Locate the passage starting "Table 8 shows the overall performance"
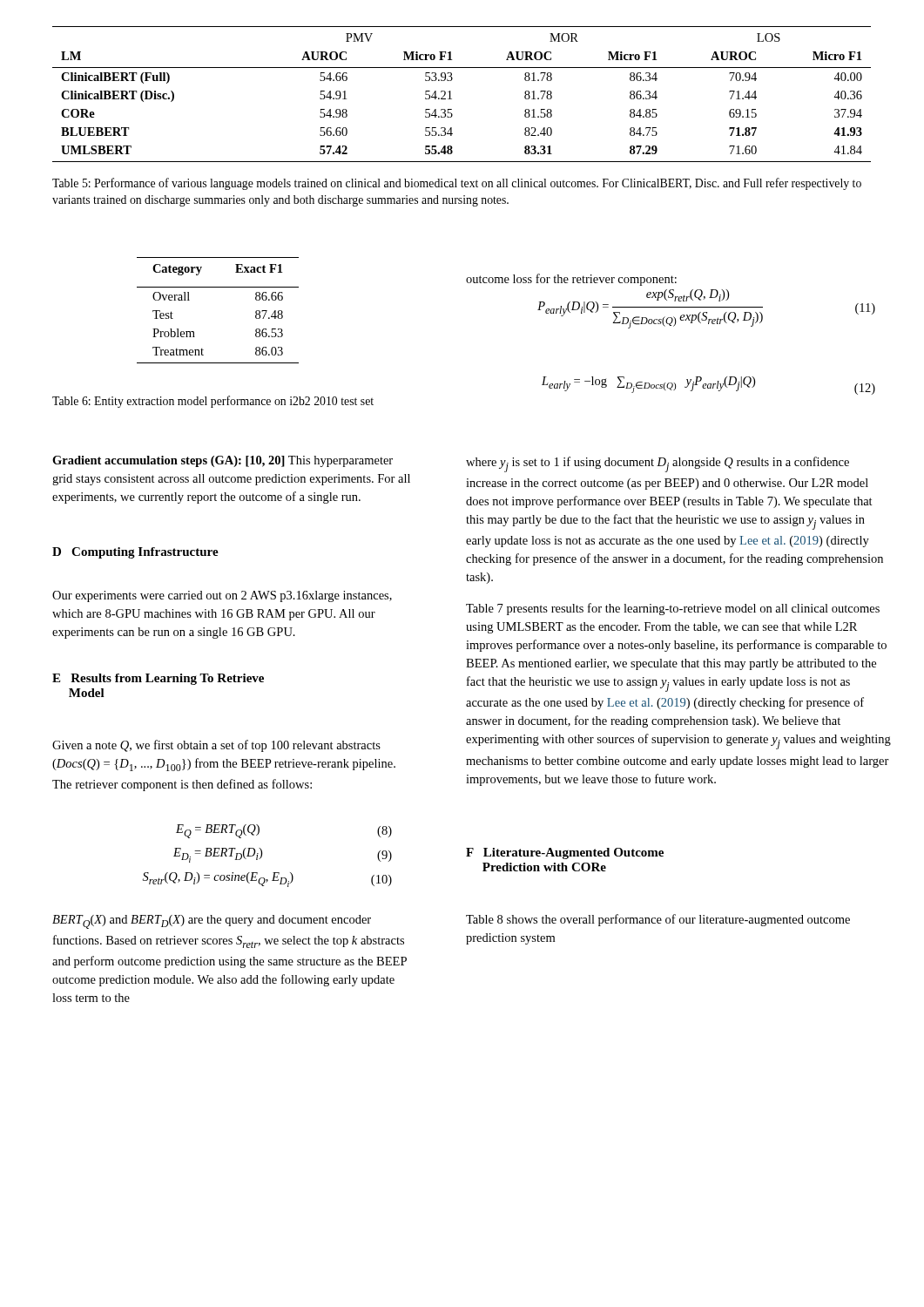Image resolution: width=924 pixels, height=1307 pixels. [679, 928]
